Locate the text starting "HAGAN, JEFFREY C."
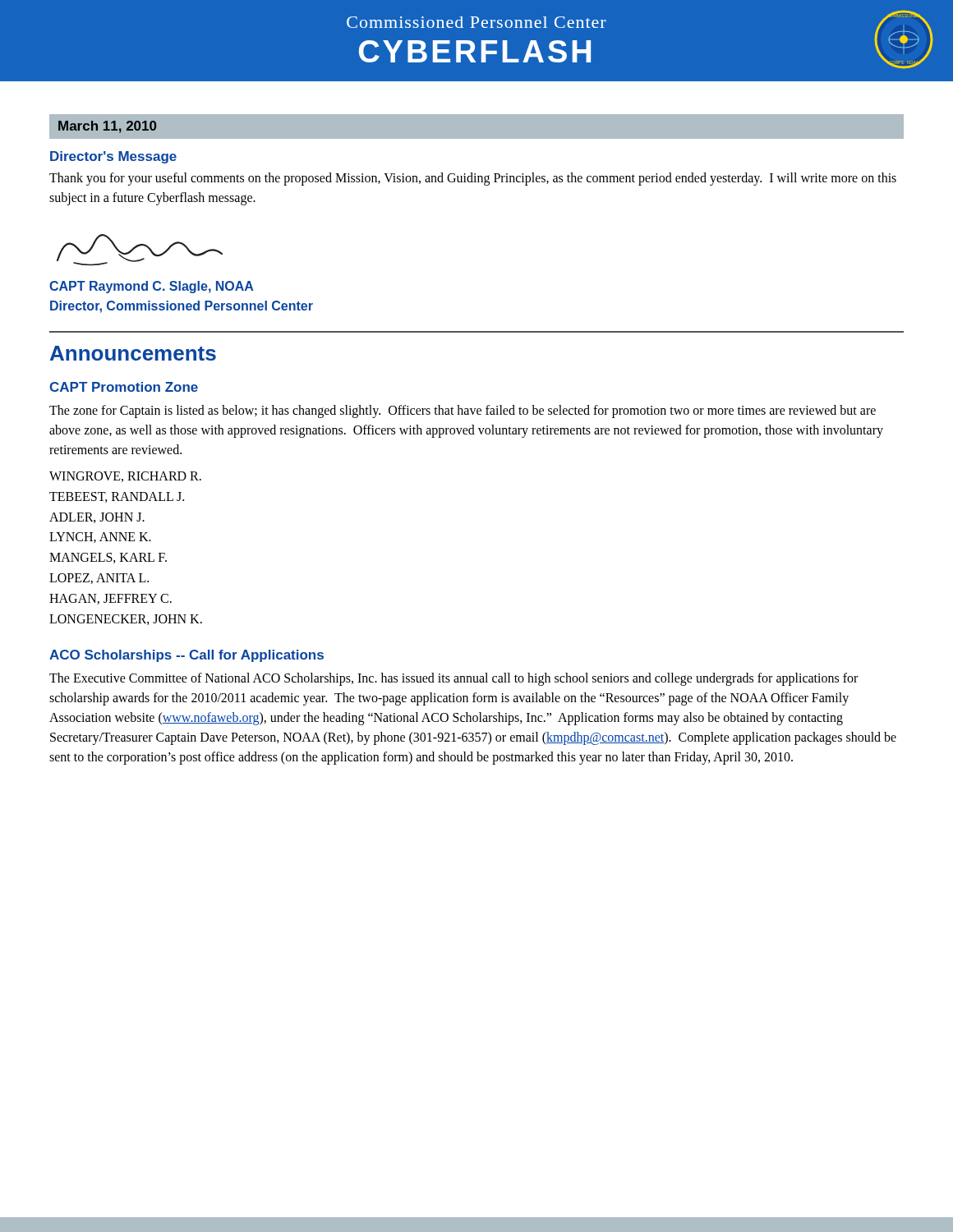Image resolution: width=953 pixels, height=1232 pixels. [x=111, y=598]
